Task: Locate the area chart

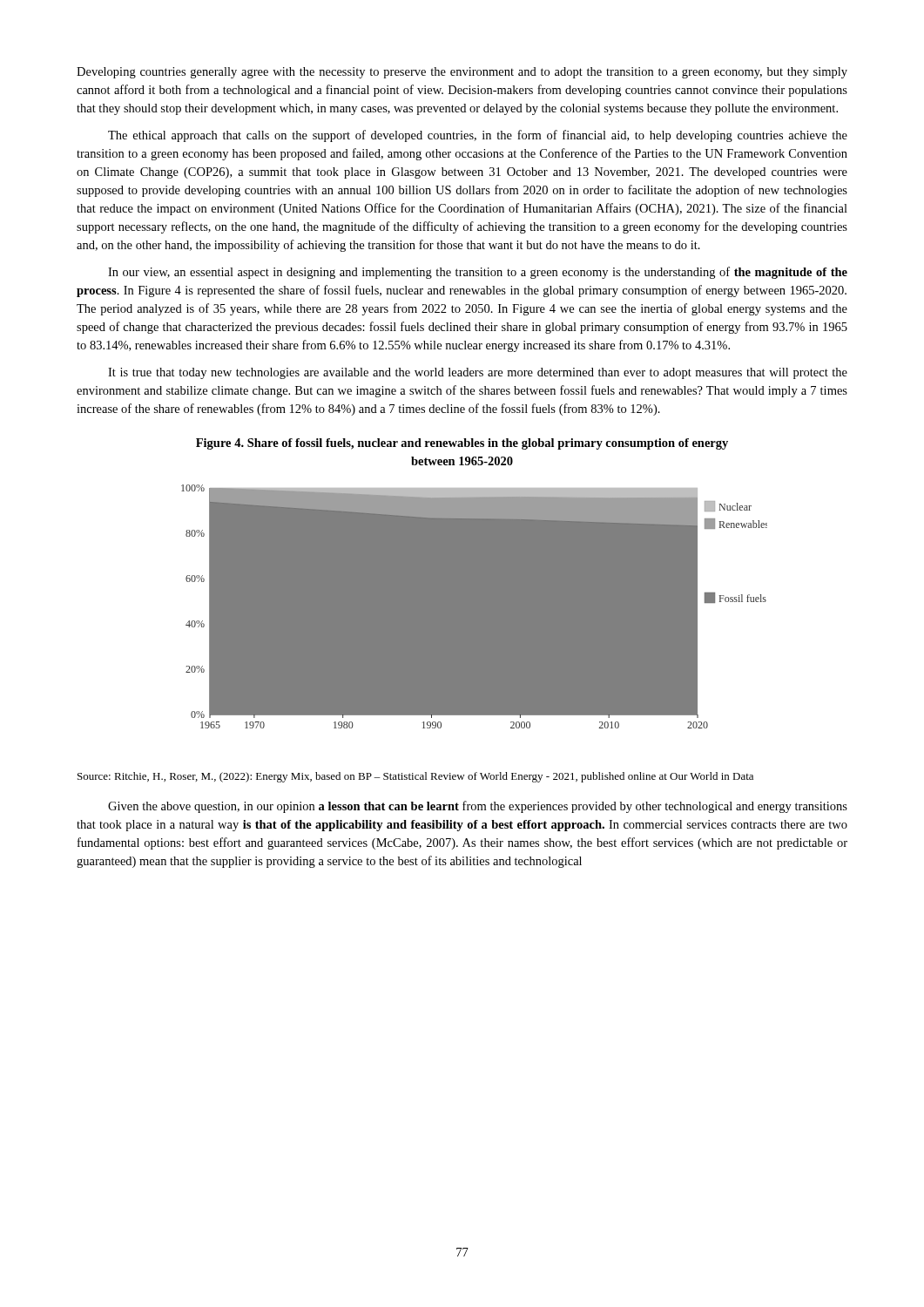Action: pos(462,622)
